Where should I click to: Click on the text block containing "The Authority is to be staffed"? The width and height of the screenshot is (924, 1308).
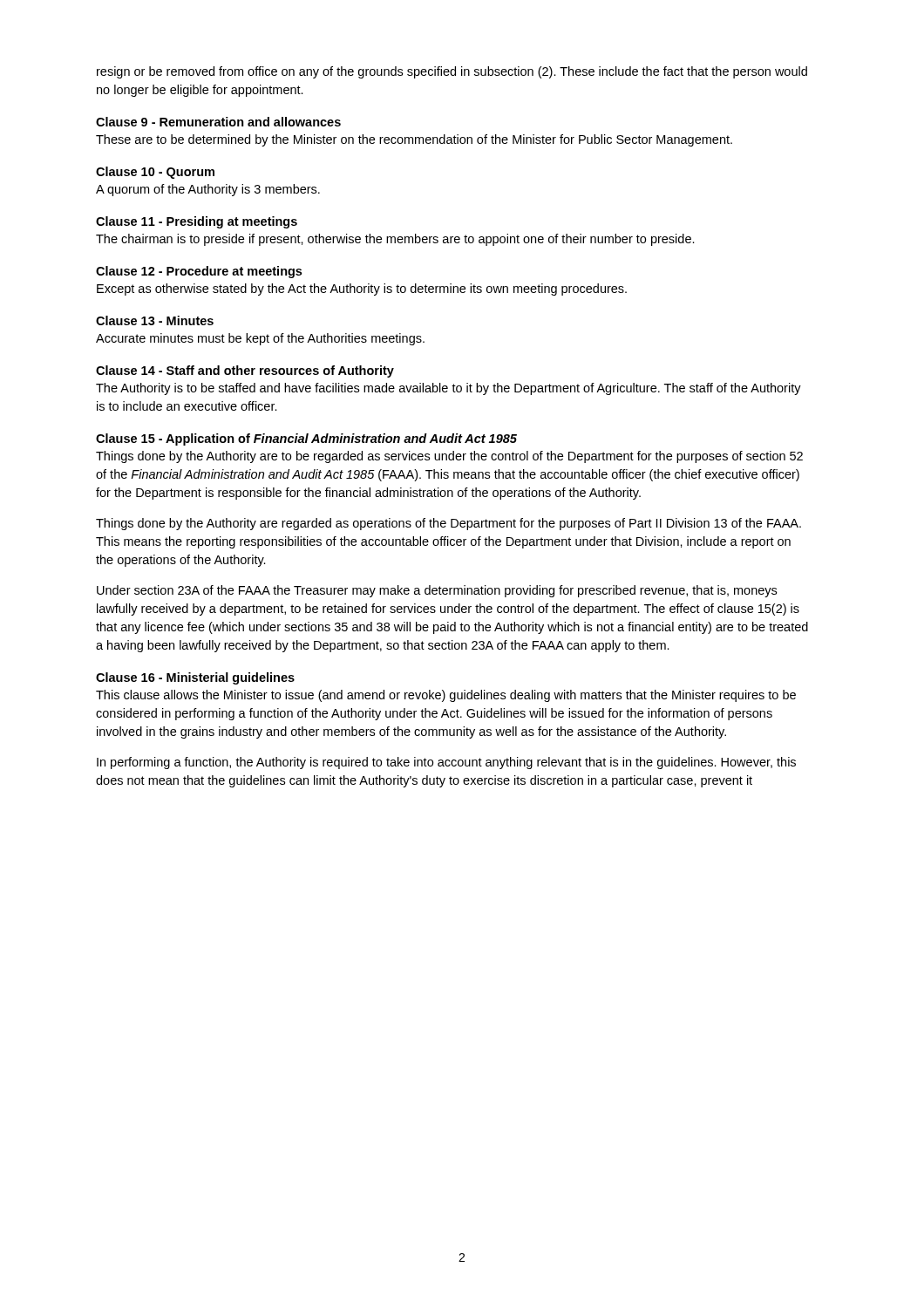[x=453, y=398]
